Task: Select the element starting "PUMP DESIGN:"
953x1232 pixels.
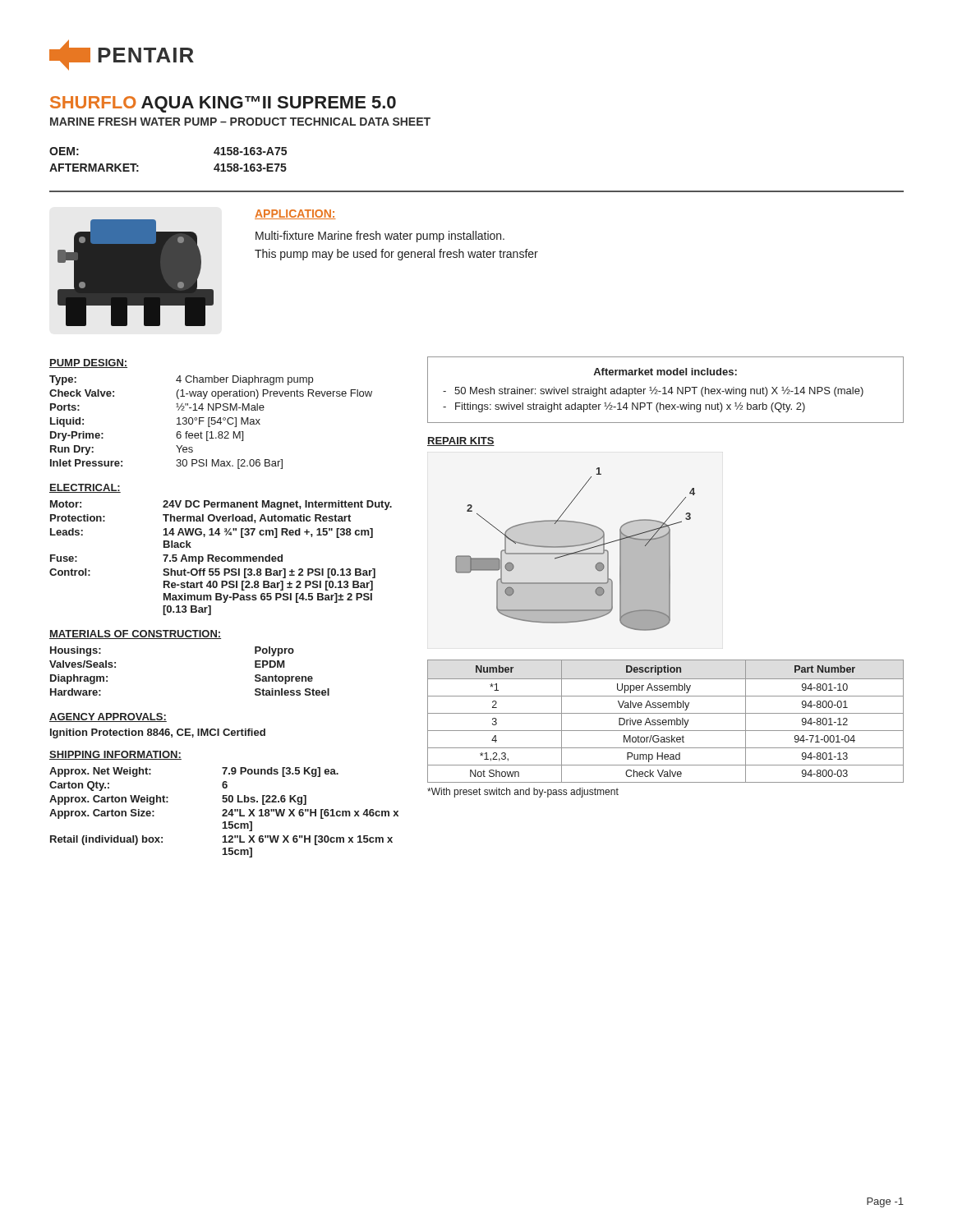Action: click(88, 363)
